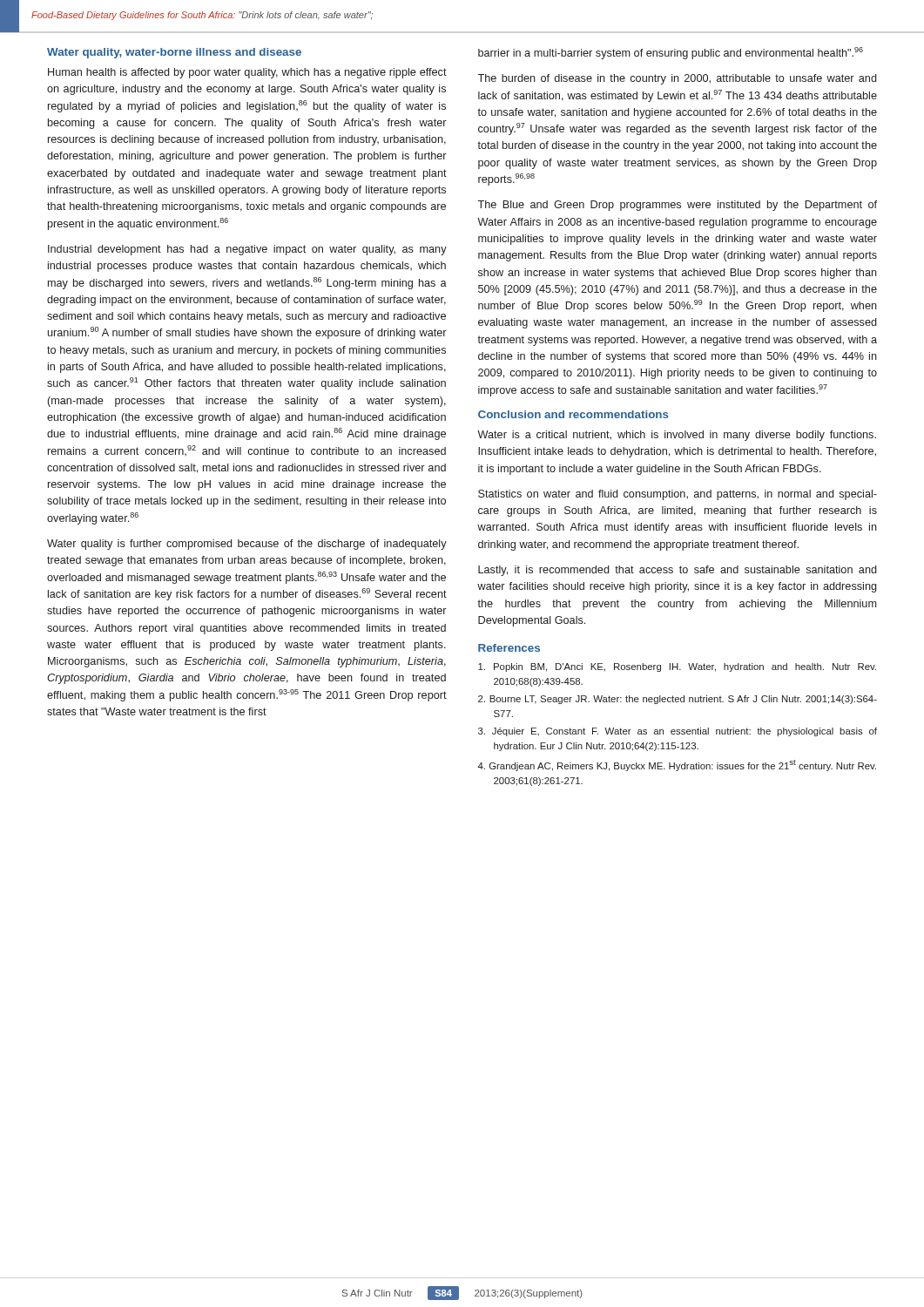The width and height of the screenshot is (924, 1307).
Task: Find the section header that reads "Water quality, water-borne illness and disease"
Action: point(174,52)
